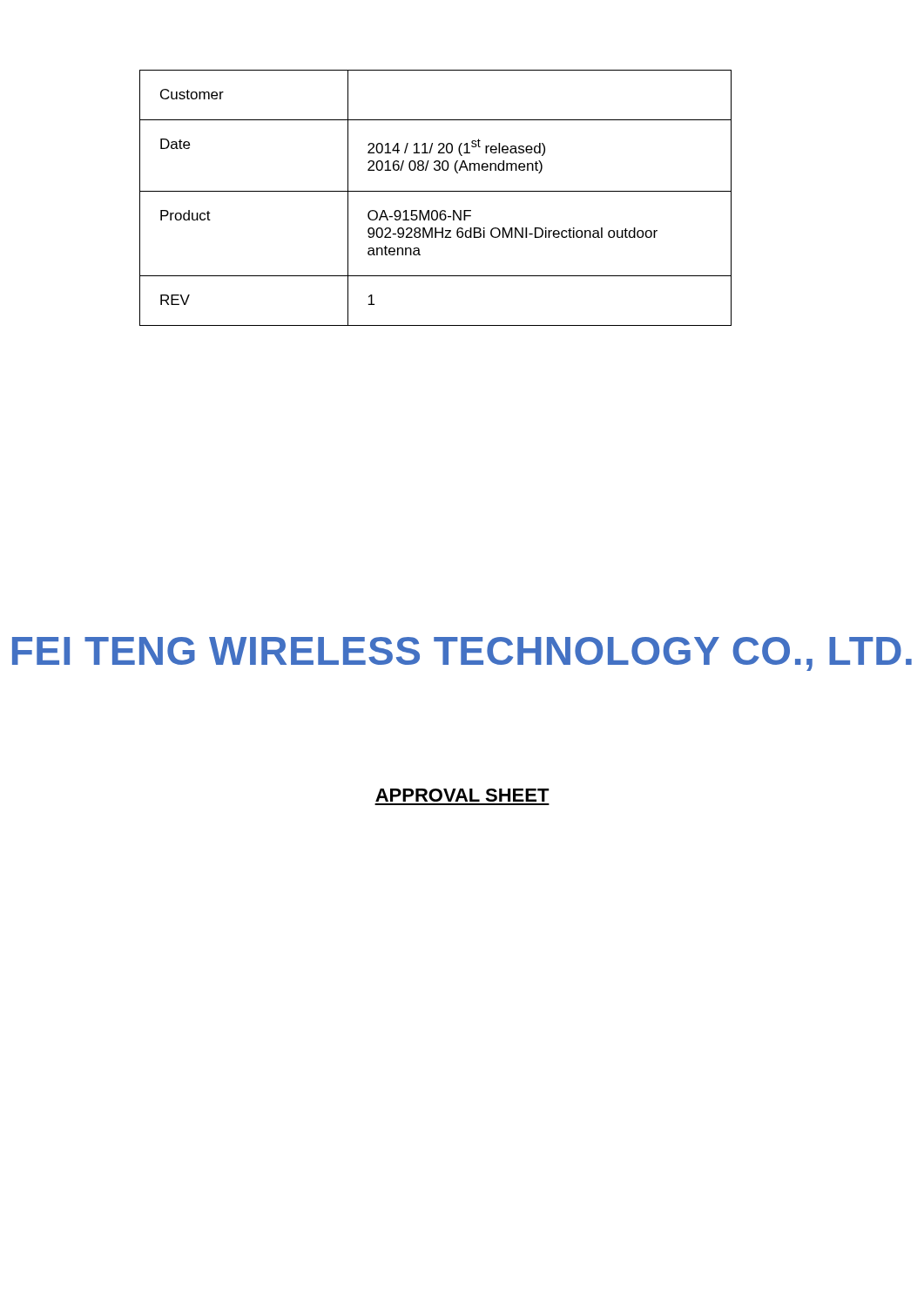Where does it say "APPROVAL SHEET"?
The width and height of the screenshot is (924, 1307).
[462, 795]
